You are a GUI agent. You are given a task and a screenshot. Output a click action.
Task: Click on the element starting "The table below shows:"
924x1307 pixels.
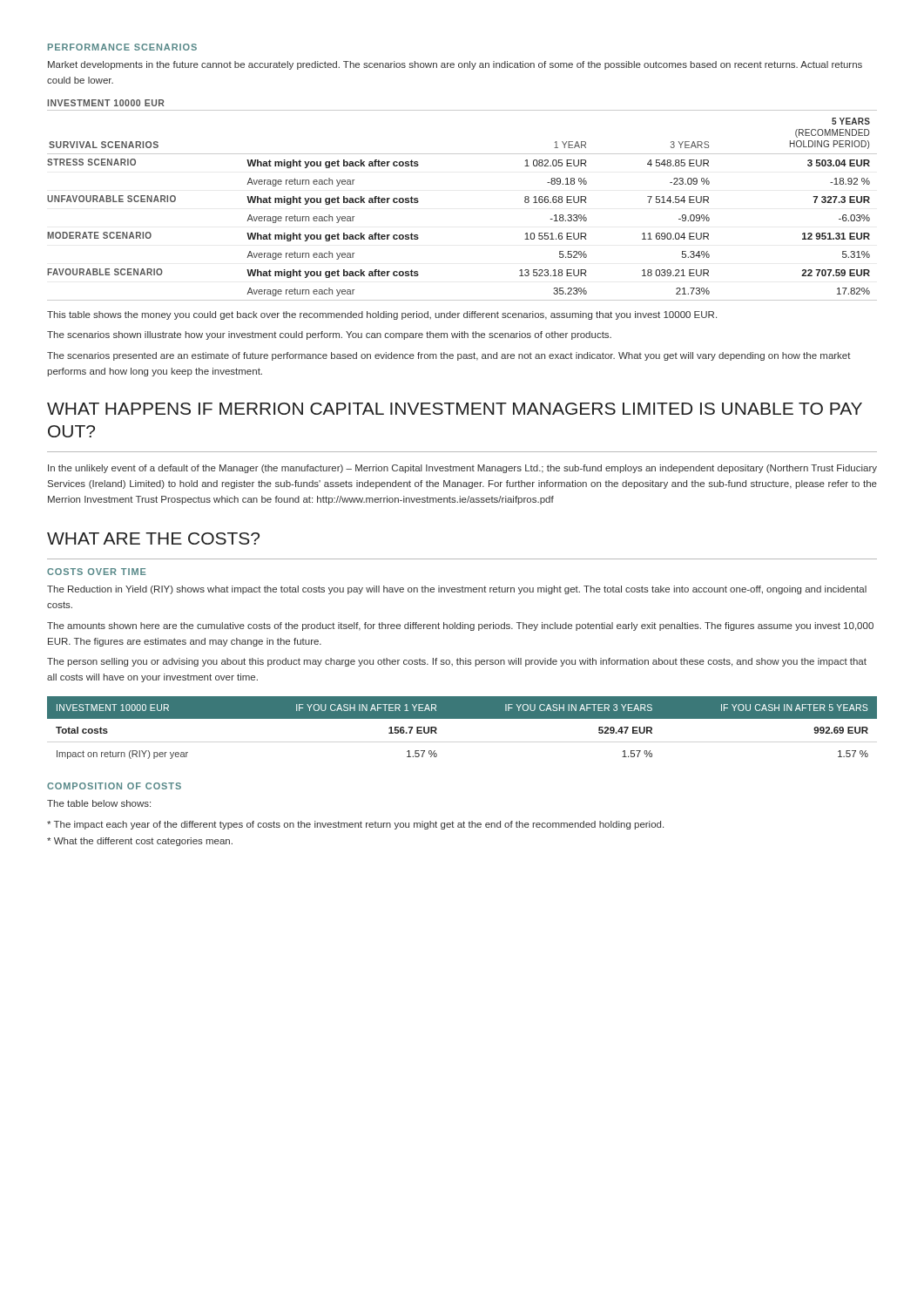[x=99, y=803]
